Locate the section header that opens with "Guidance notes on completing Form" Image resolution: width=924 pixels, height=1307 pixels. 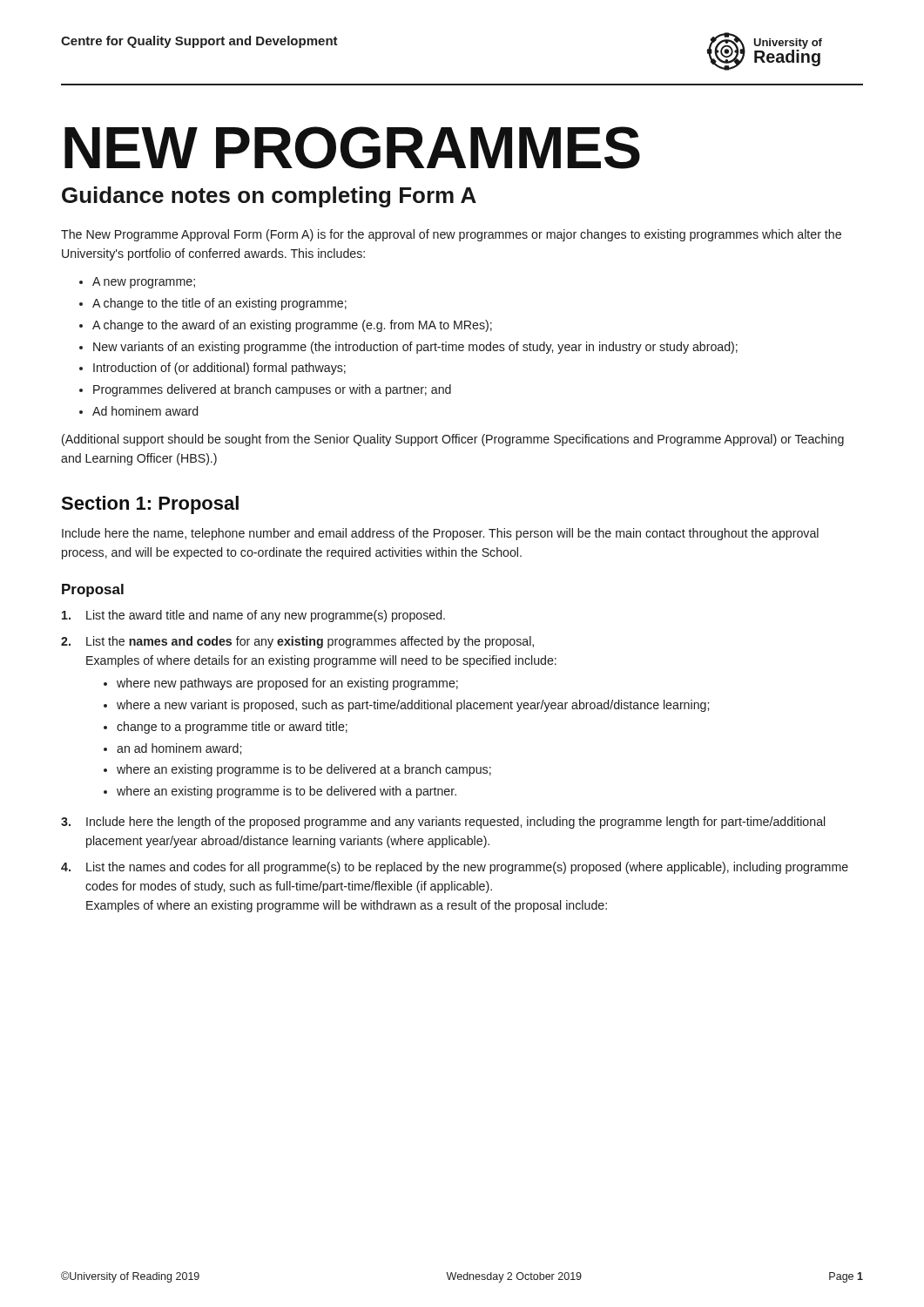(x=269, y=196)
